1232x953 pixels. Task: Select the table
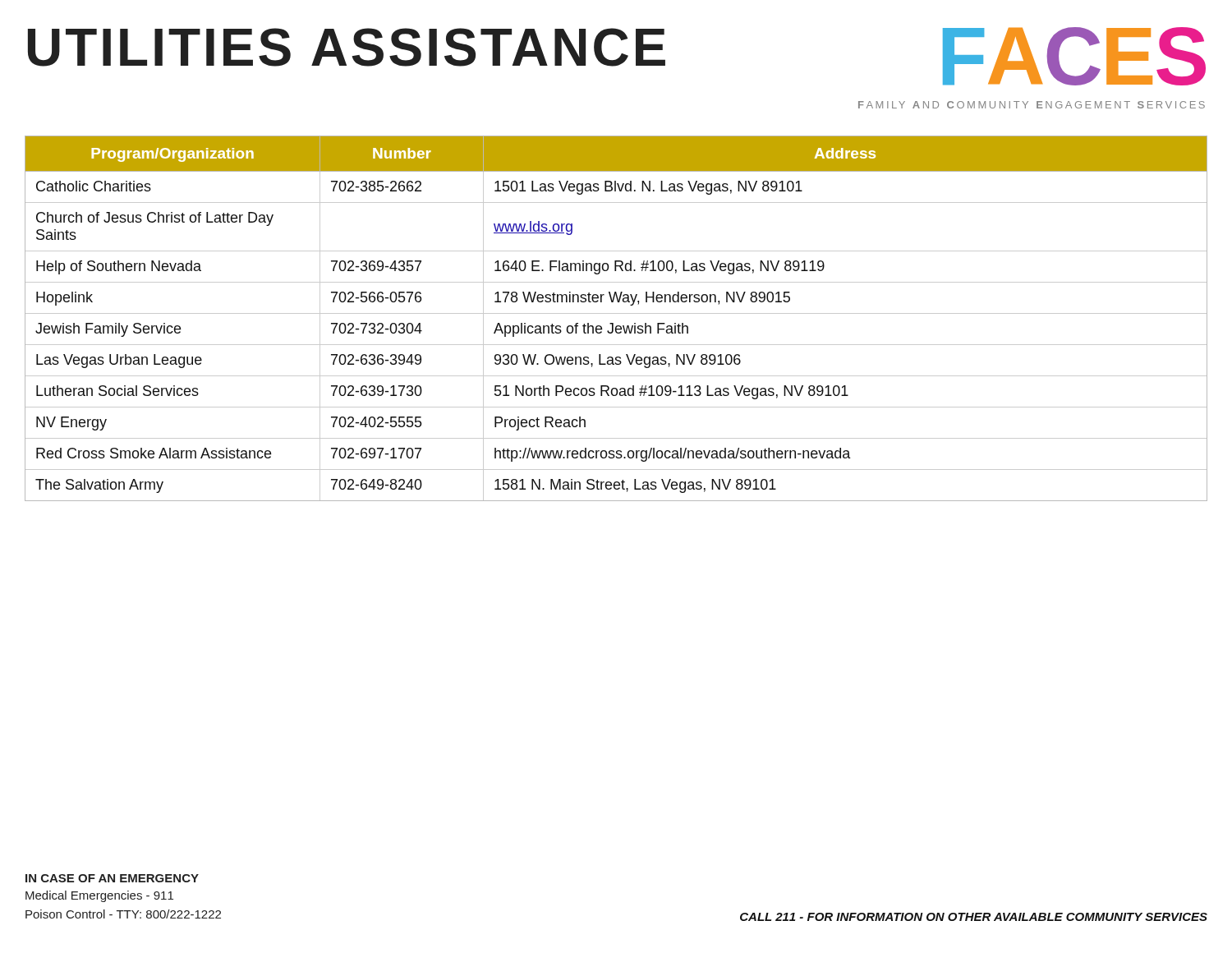tap(616, 318)
